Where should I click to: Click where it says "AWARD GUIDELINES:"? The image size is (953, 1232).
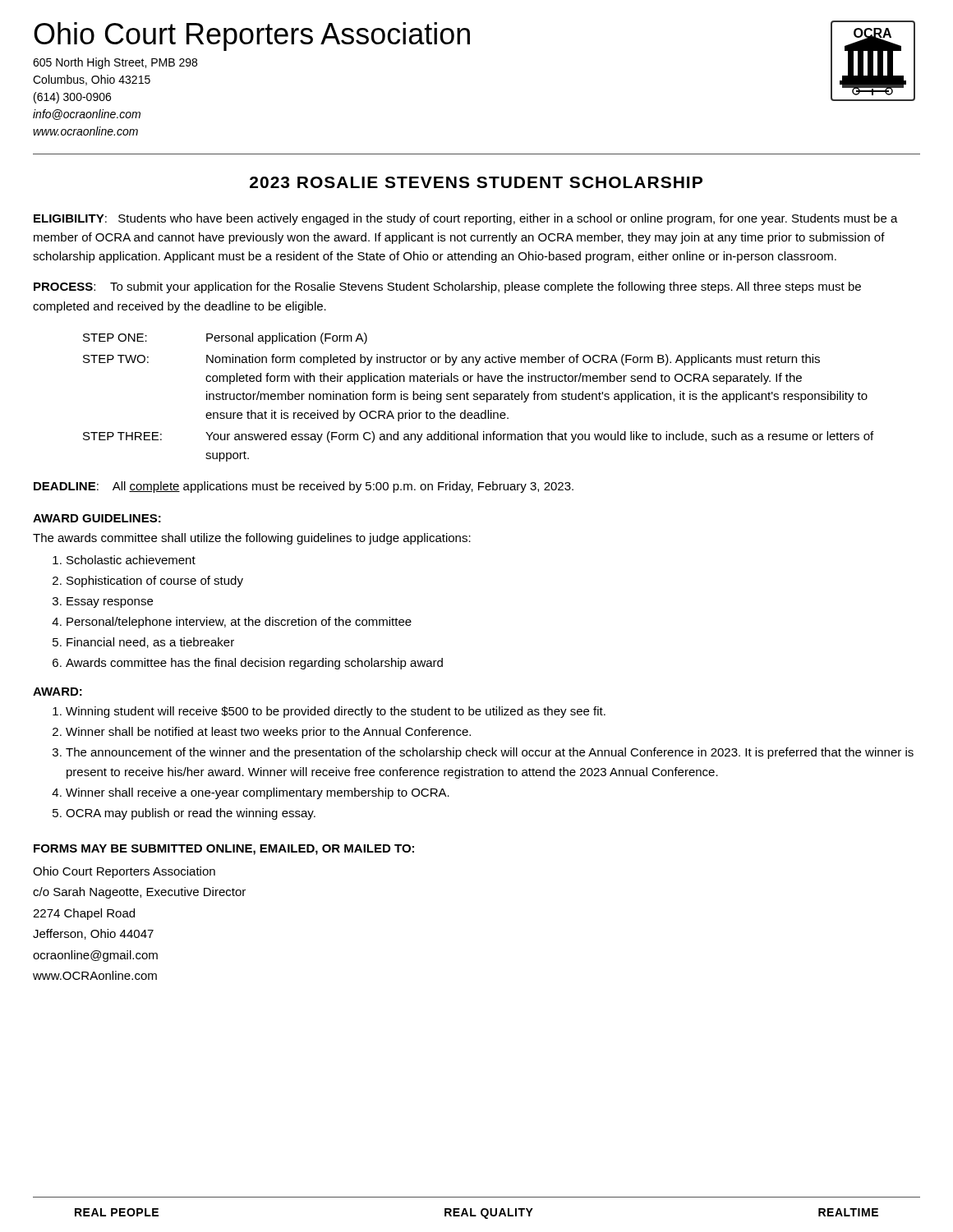click(x=97, y=518)
